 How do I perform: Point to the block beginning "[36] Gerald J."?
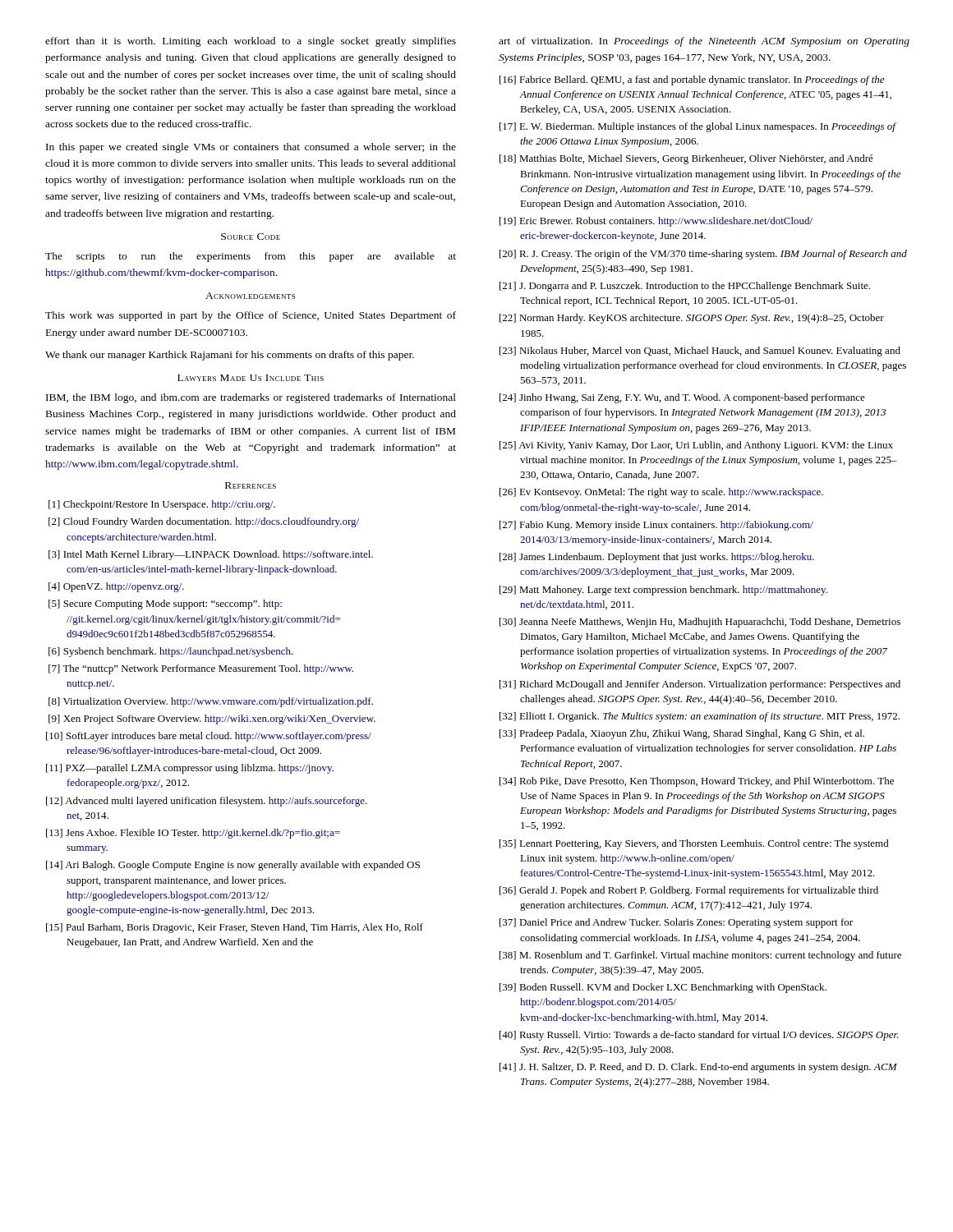click(704, 898)
